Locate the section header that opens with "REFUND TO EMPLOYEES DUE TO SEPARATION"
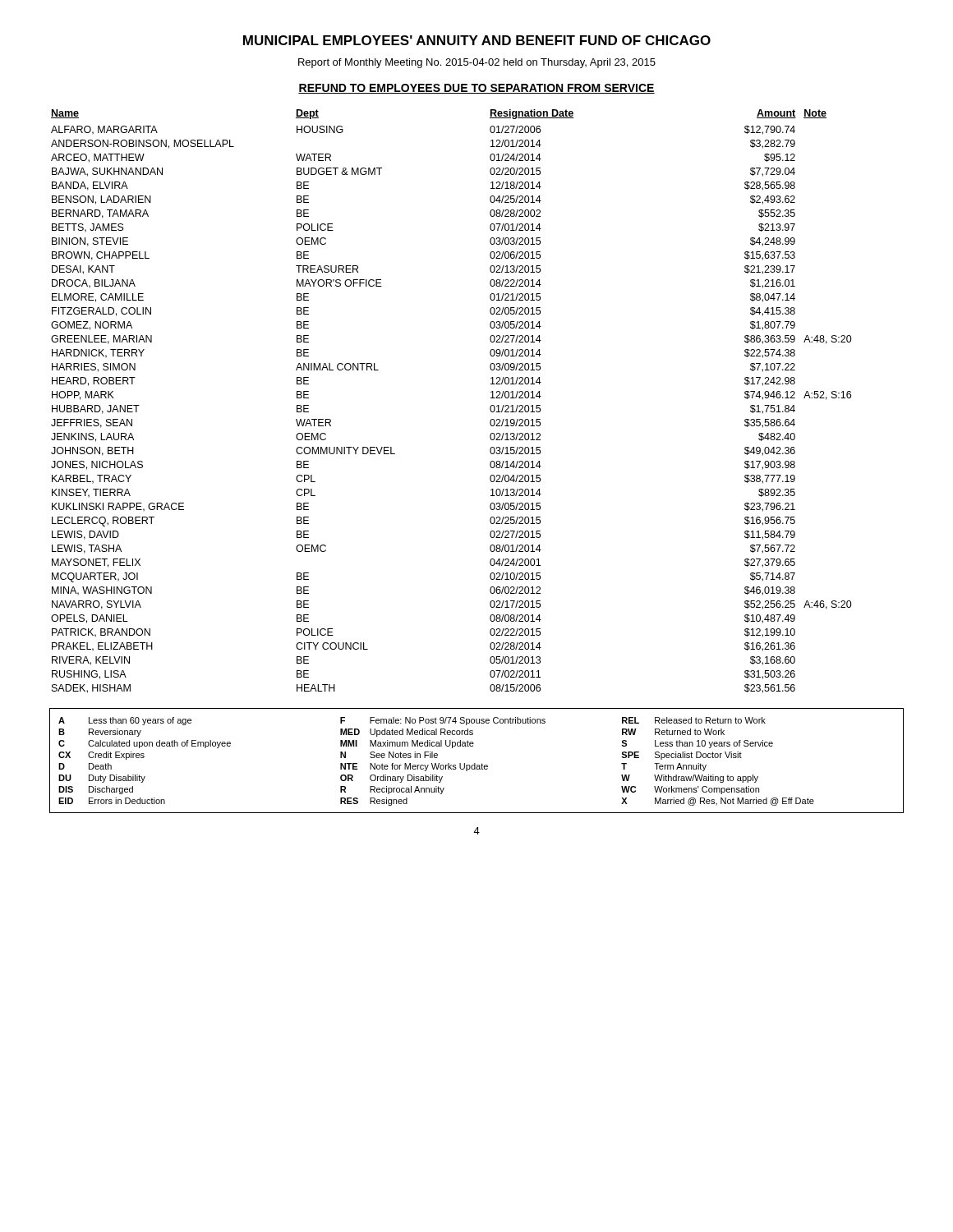The image size is (953, 1232). [x=476, y=88]
